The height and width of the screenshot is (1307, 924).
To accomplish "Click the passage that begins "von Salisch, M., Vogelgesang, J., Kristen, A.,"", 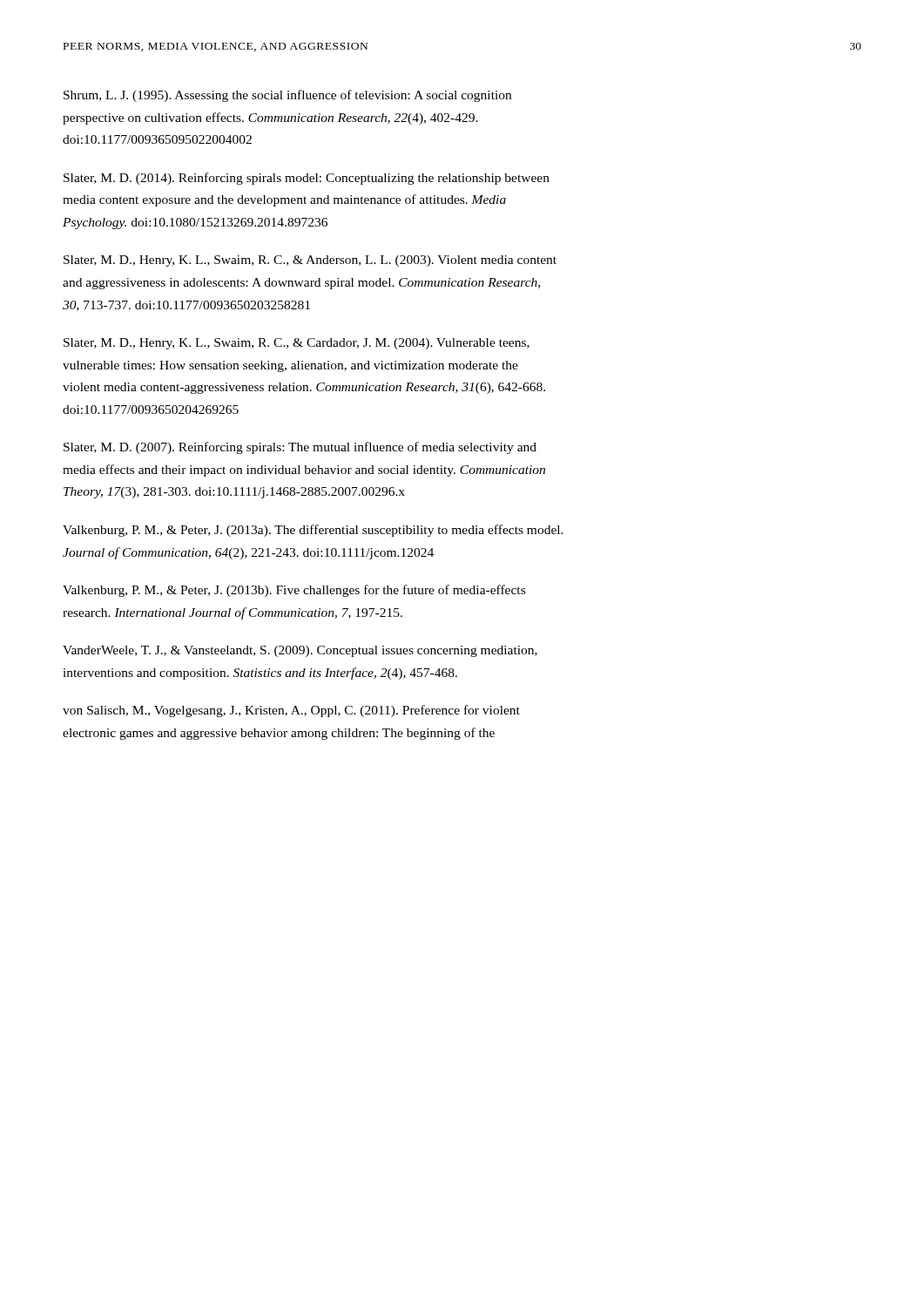I will coord(462,721).
